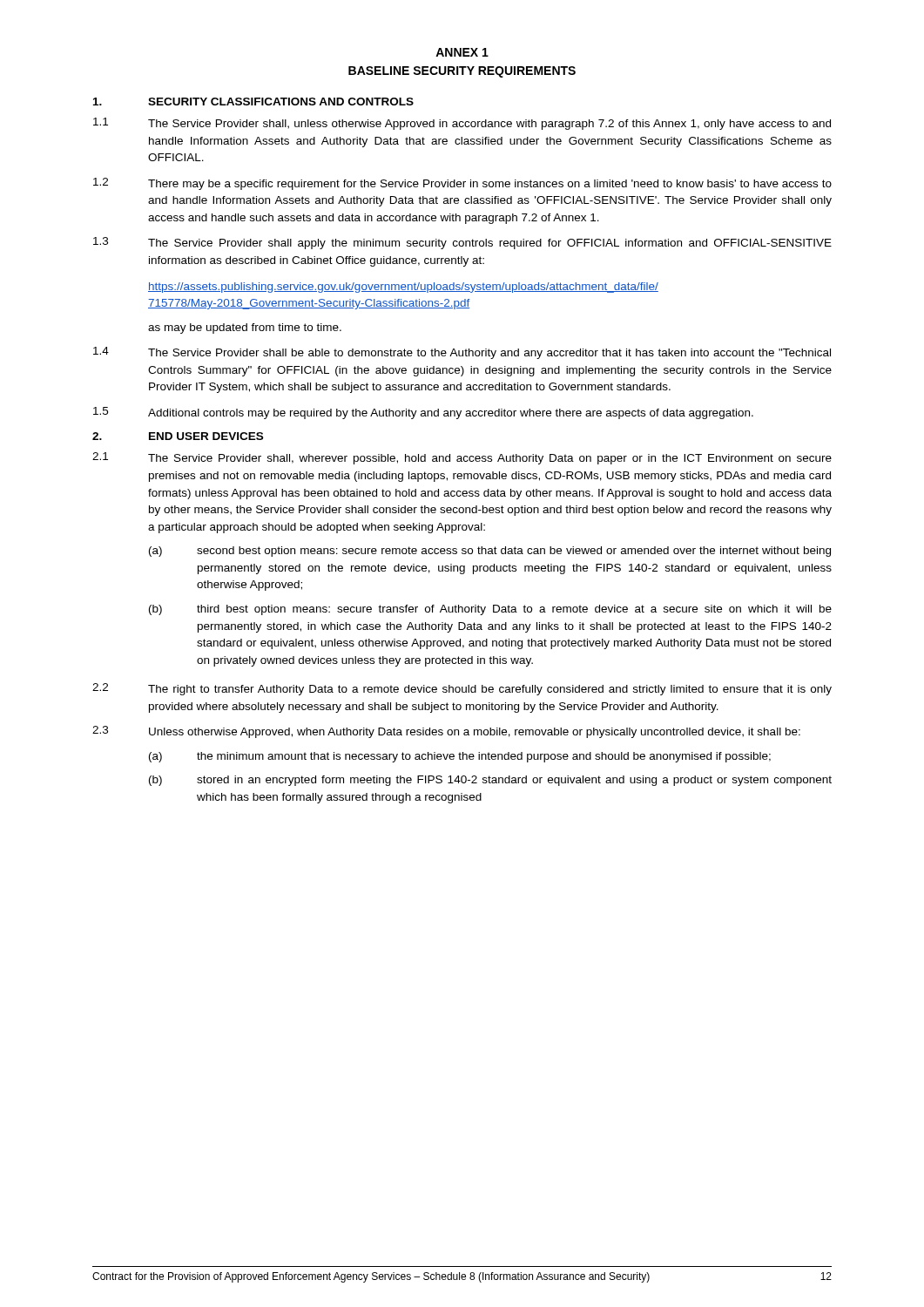Locate the text starting "4 The Service"
Screen dimensions: 1307x924
click(462, 370)
